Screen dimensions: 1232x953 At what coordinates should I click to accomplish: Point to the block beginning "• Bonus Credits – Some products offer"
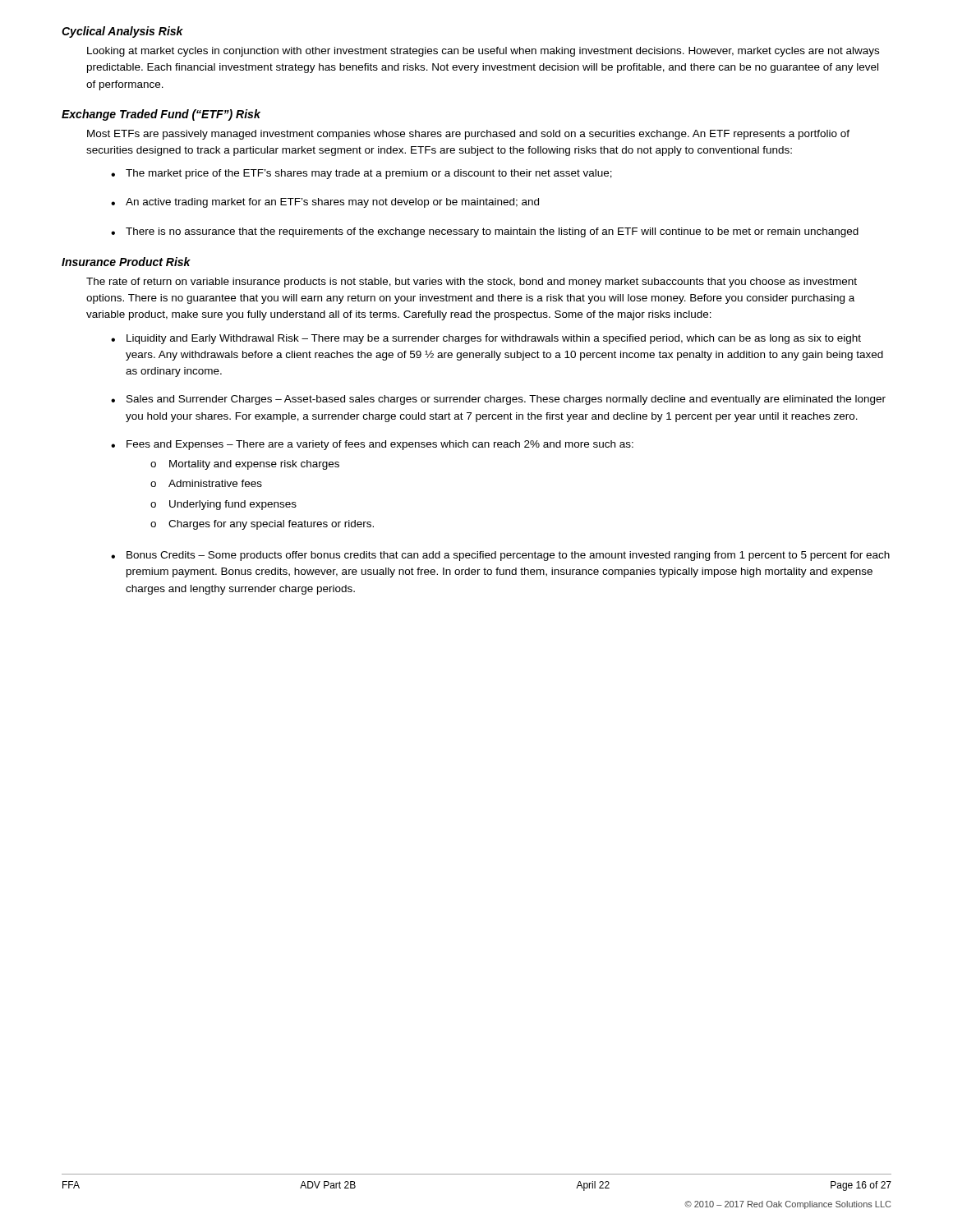[x=501, y=572]
